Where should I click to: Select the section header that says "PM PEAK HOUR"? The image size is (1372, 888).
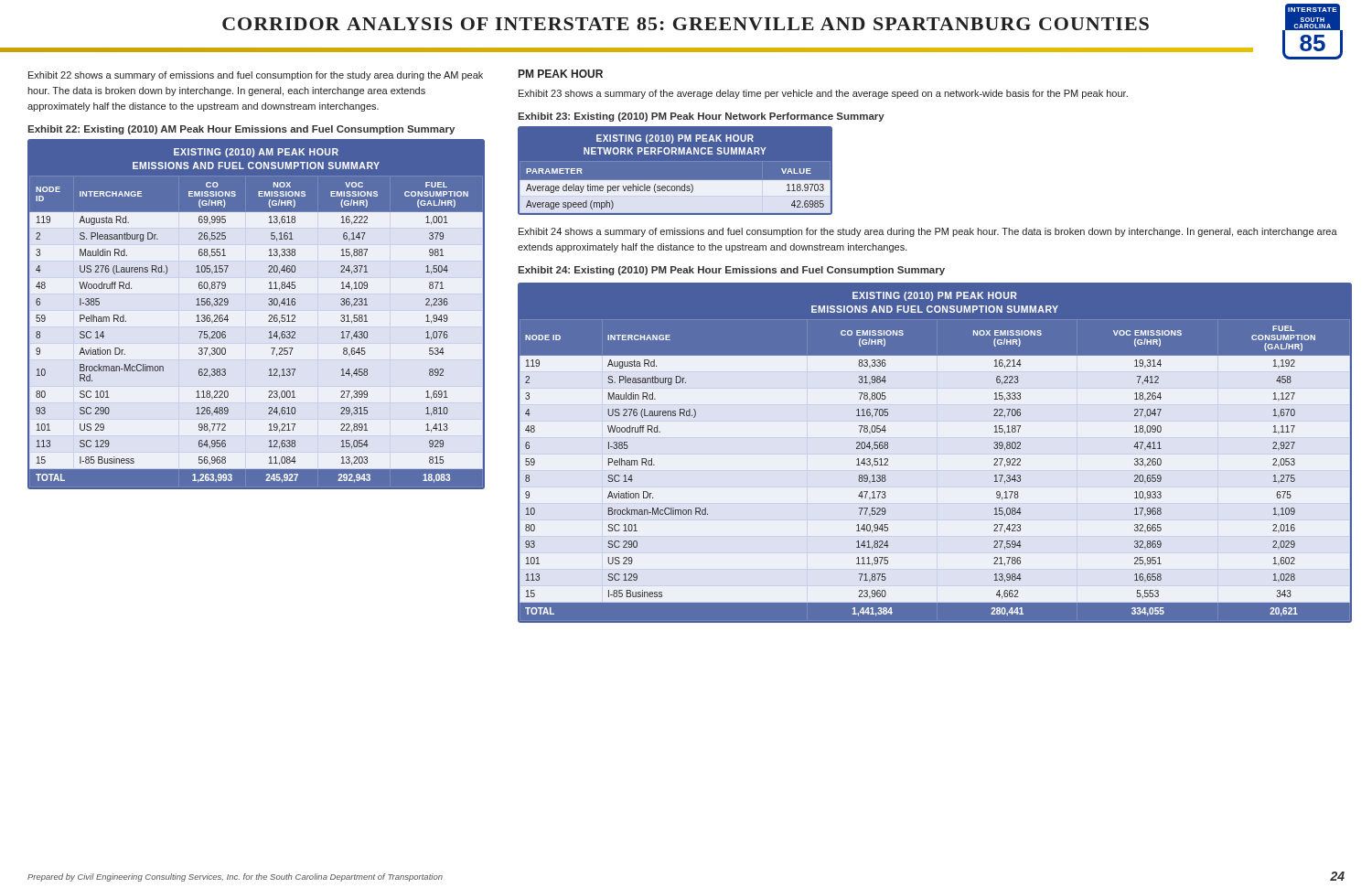(560, 74)
